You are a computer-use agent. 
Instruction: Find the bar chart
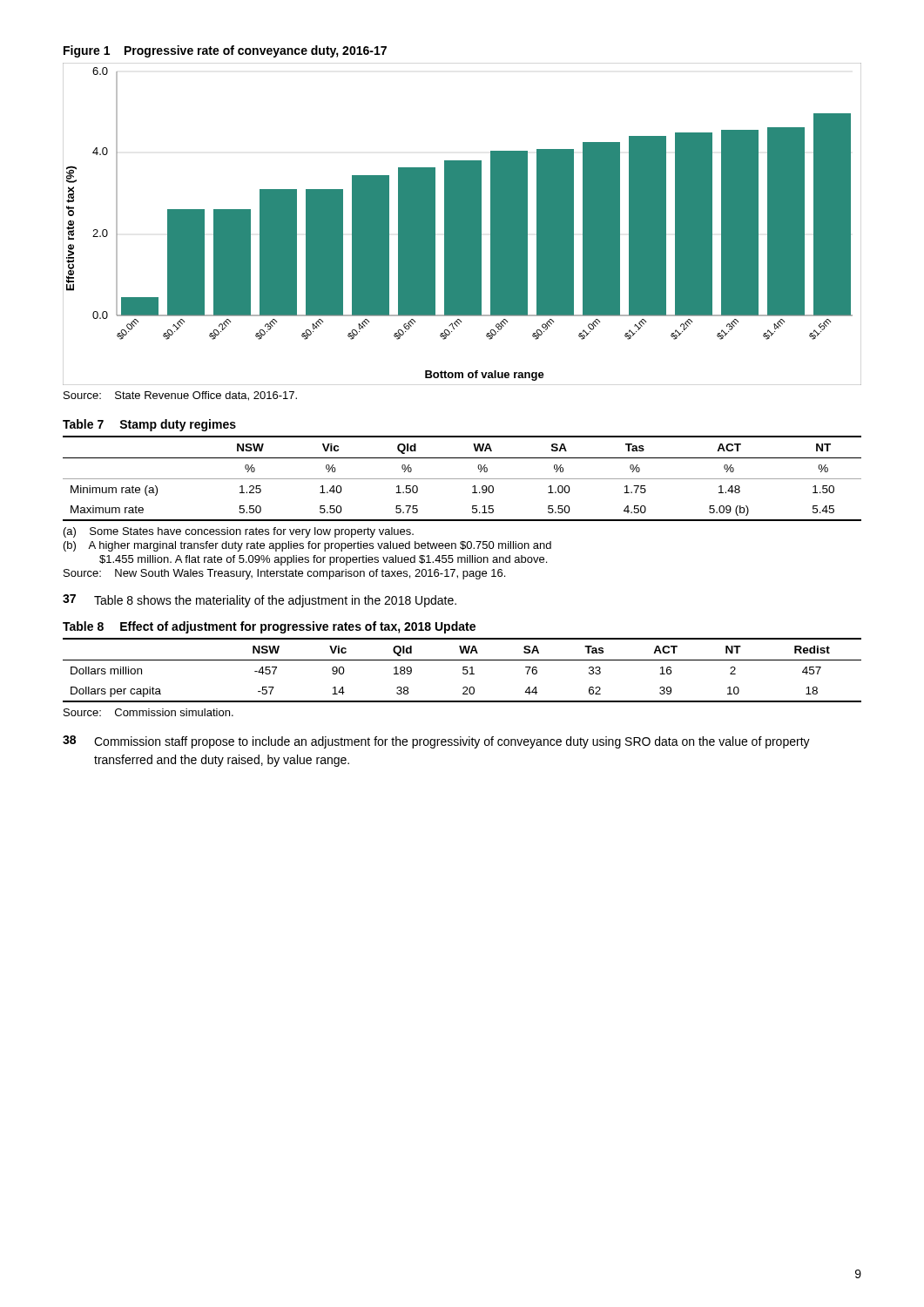point(462,224)
